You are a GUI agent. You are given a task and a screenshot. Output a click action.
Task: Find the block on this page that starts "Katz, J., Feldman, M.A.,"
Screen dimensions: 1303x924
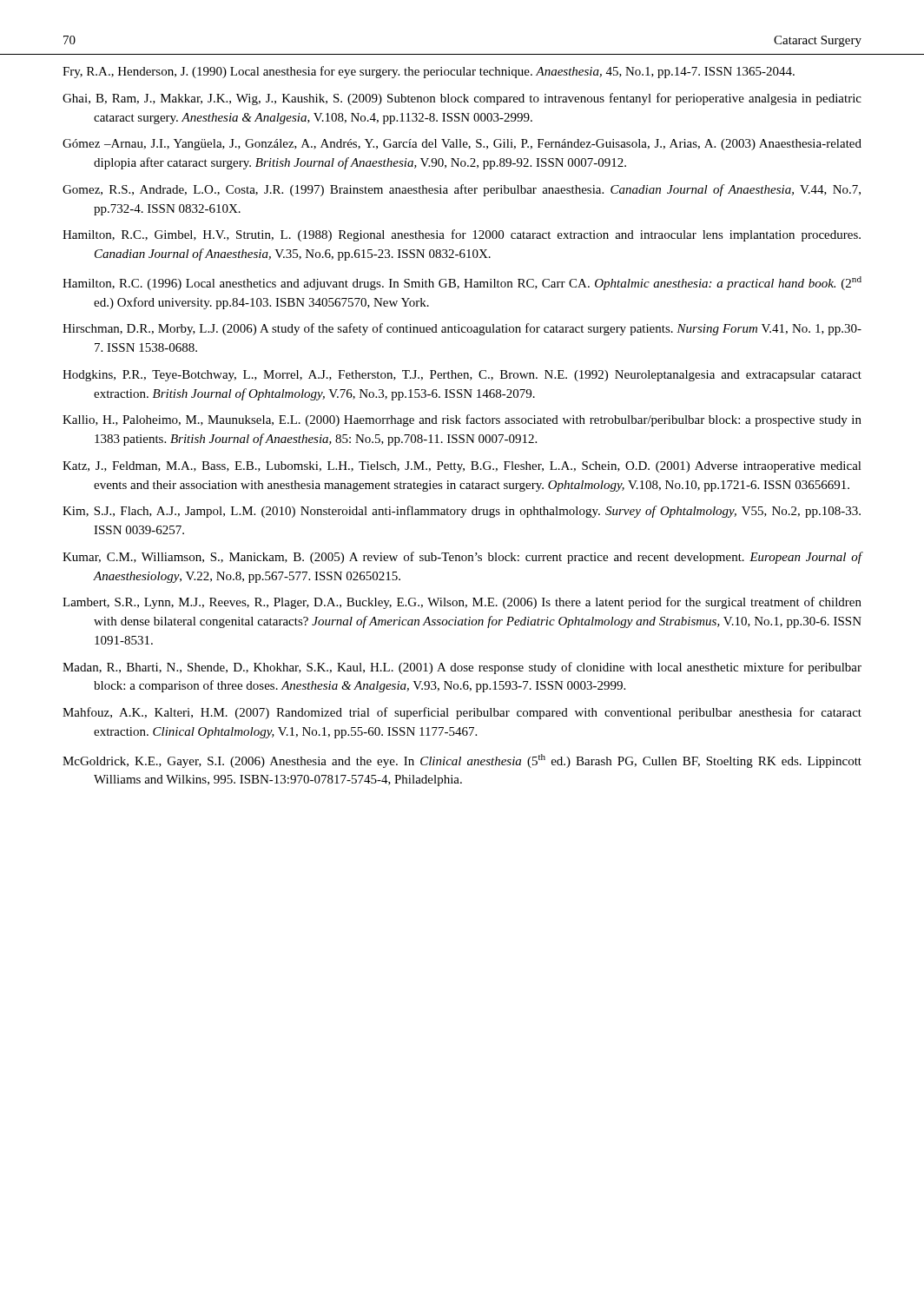click(x=462, y=475)
